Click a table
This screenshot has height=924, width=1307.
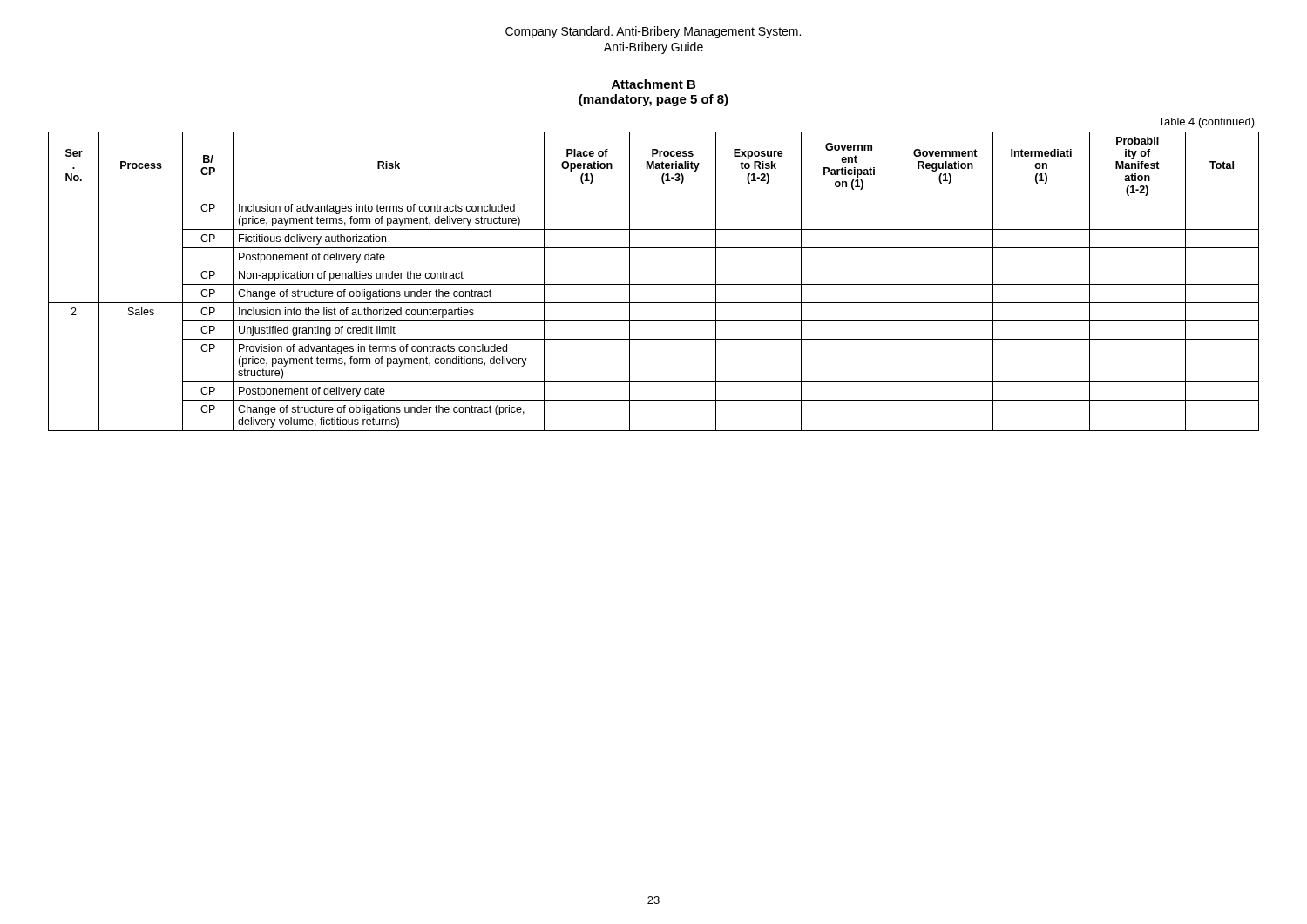click(654, 281)
